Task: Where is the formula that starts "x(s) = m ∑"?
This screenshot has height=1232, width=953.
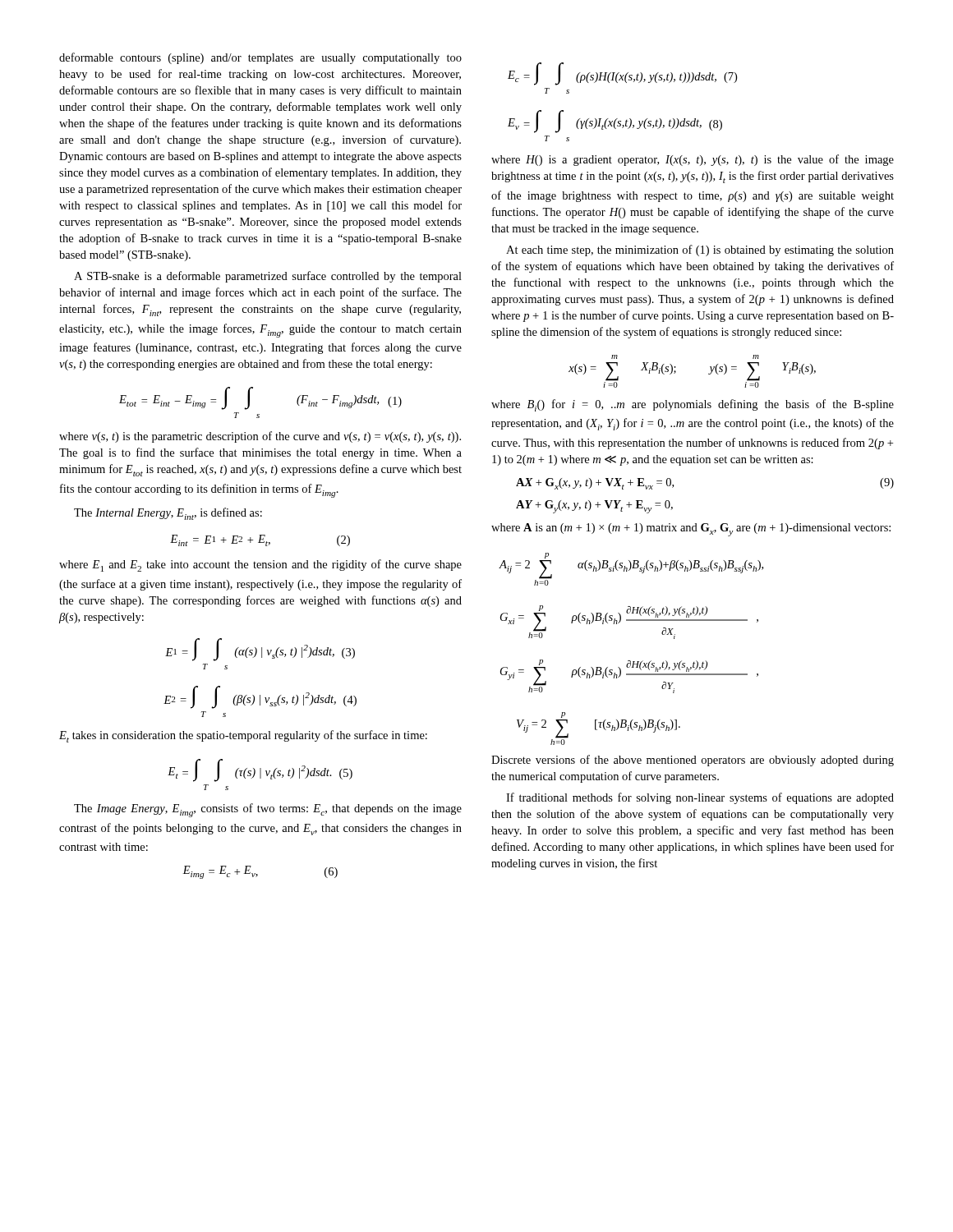Action: [614, 357]
